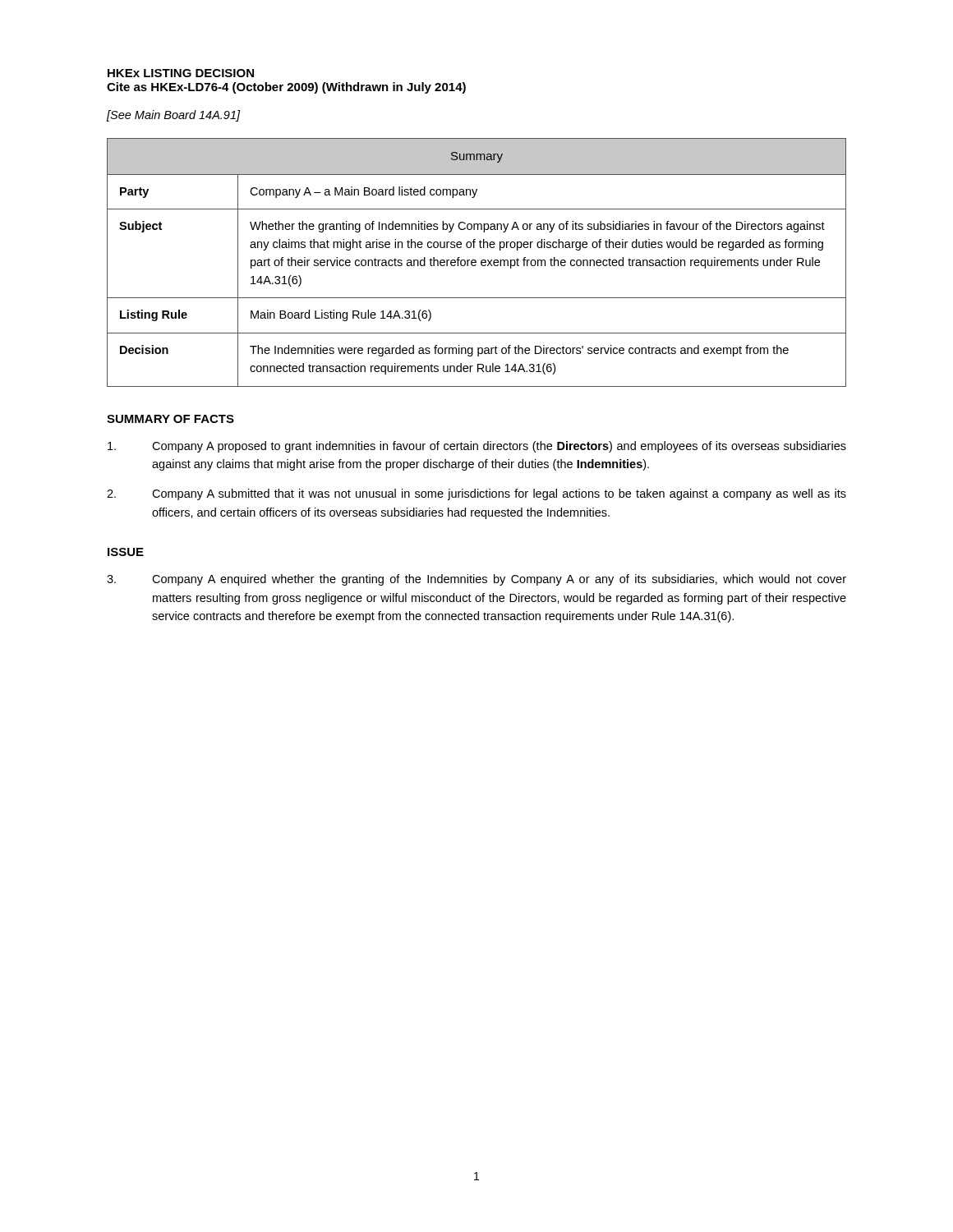Find the region starting "[See Main Board 14A.91]"

[173, 115]
